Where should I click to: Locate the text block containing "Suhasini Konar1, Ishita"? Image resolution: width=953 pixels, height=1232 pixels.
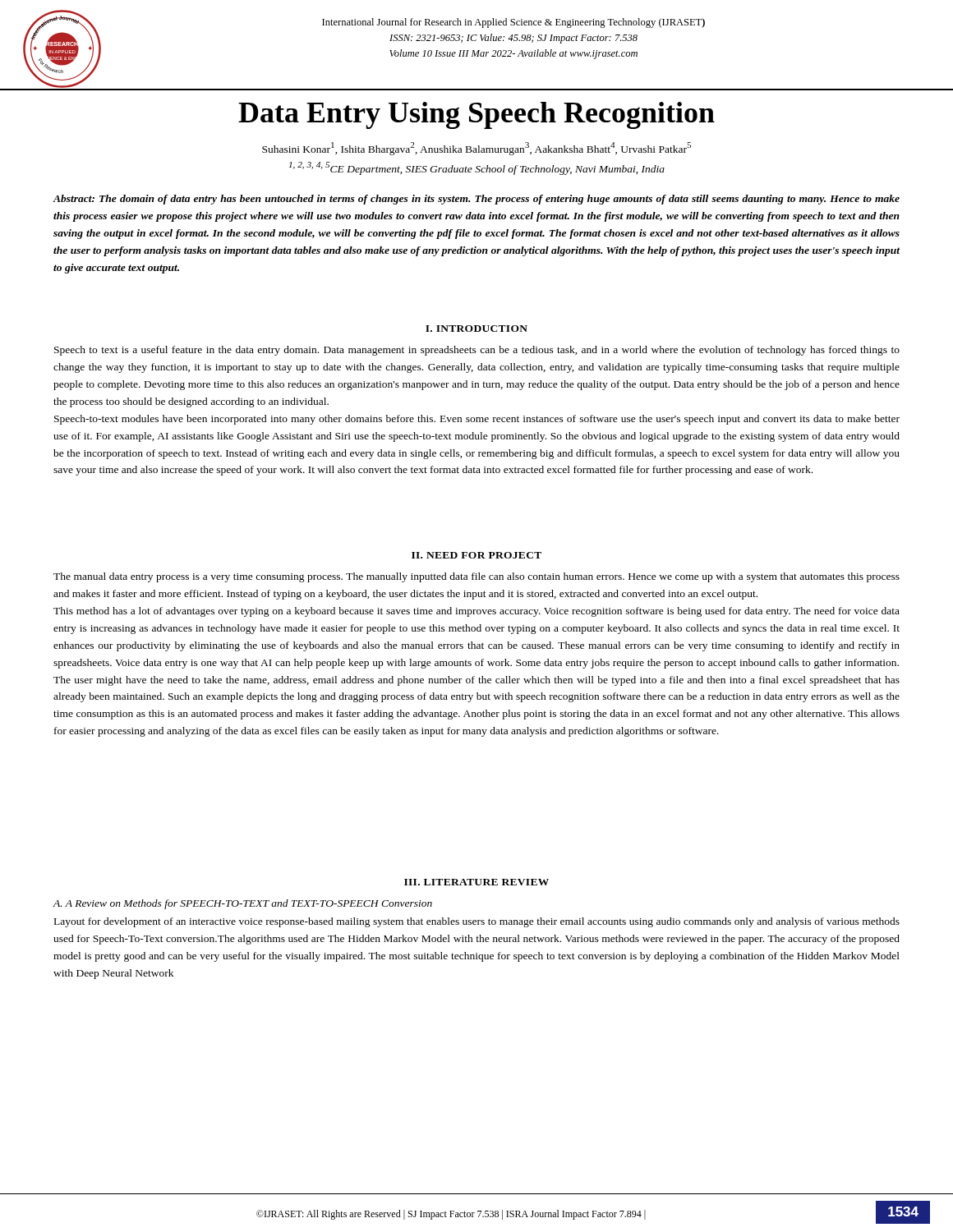(476, 157)
